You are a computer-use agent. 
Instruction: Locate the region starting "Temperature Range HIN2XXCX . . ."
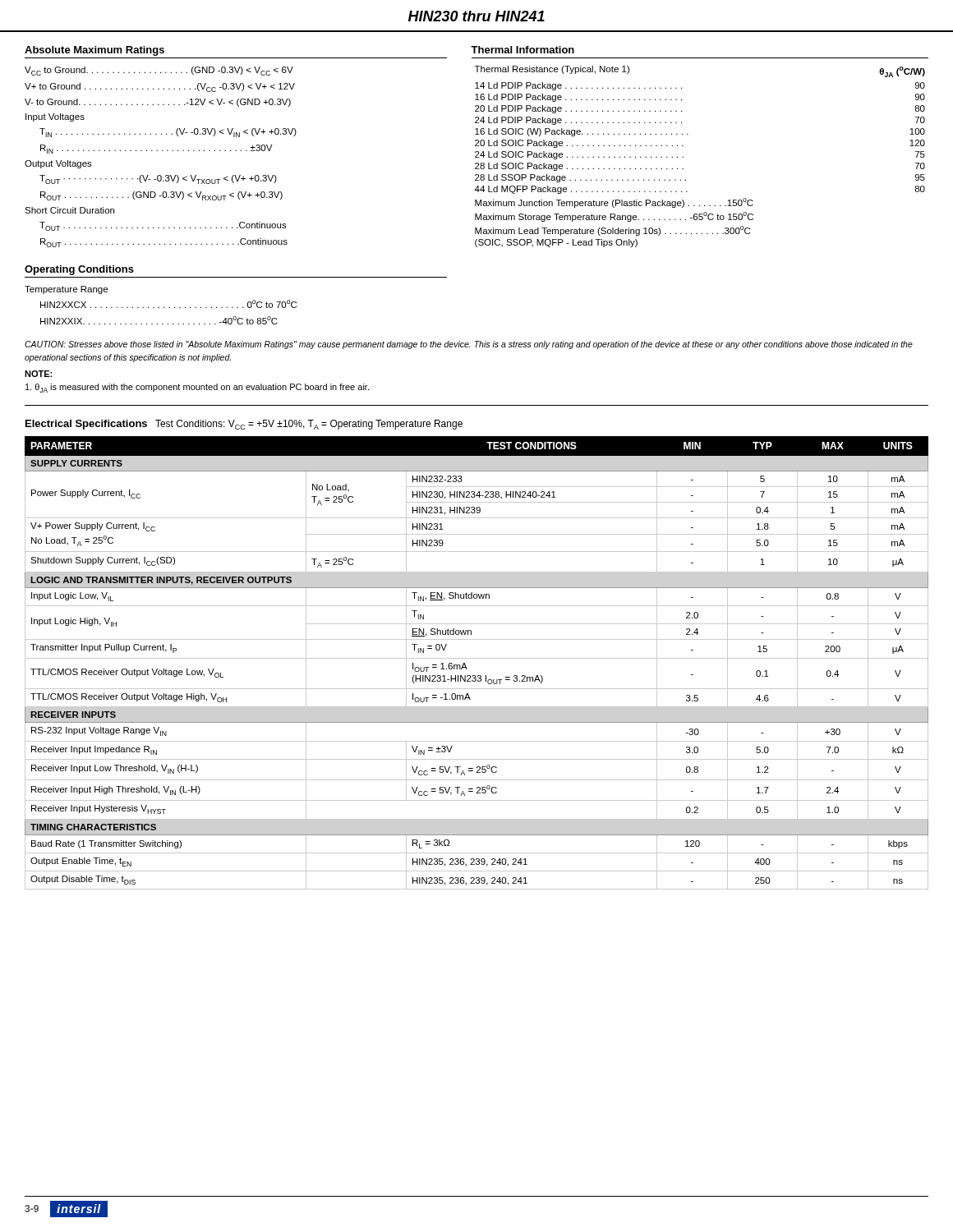[x=236, y=306]
